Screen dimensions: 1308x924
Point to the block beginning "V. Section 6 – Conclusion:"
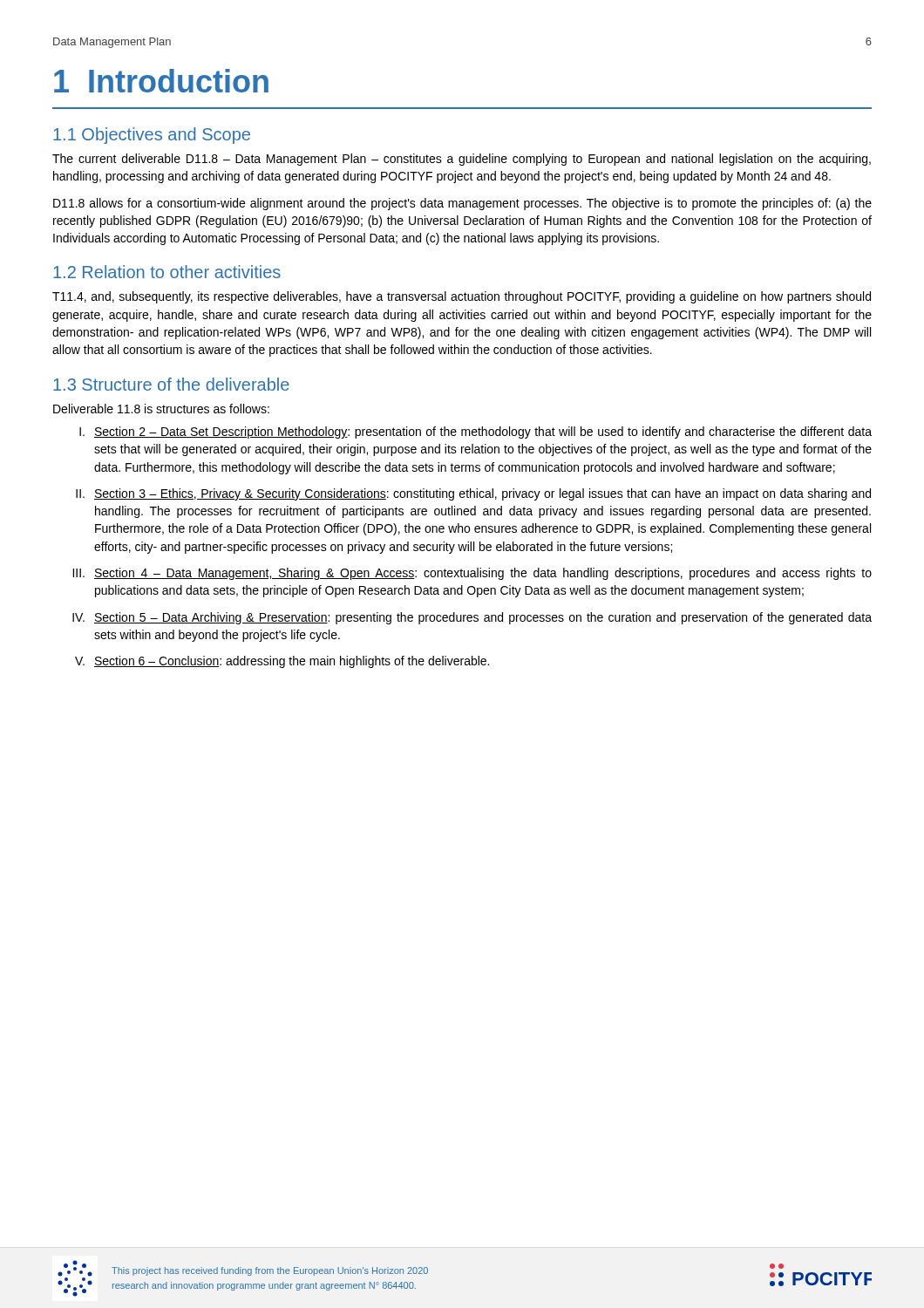tap(462, 661)
